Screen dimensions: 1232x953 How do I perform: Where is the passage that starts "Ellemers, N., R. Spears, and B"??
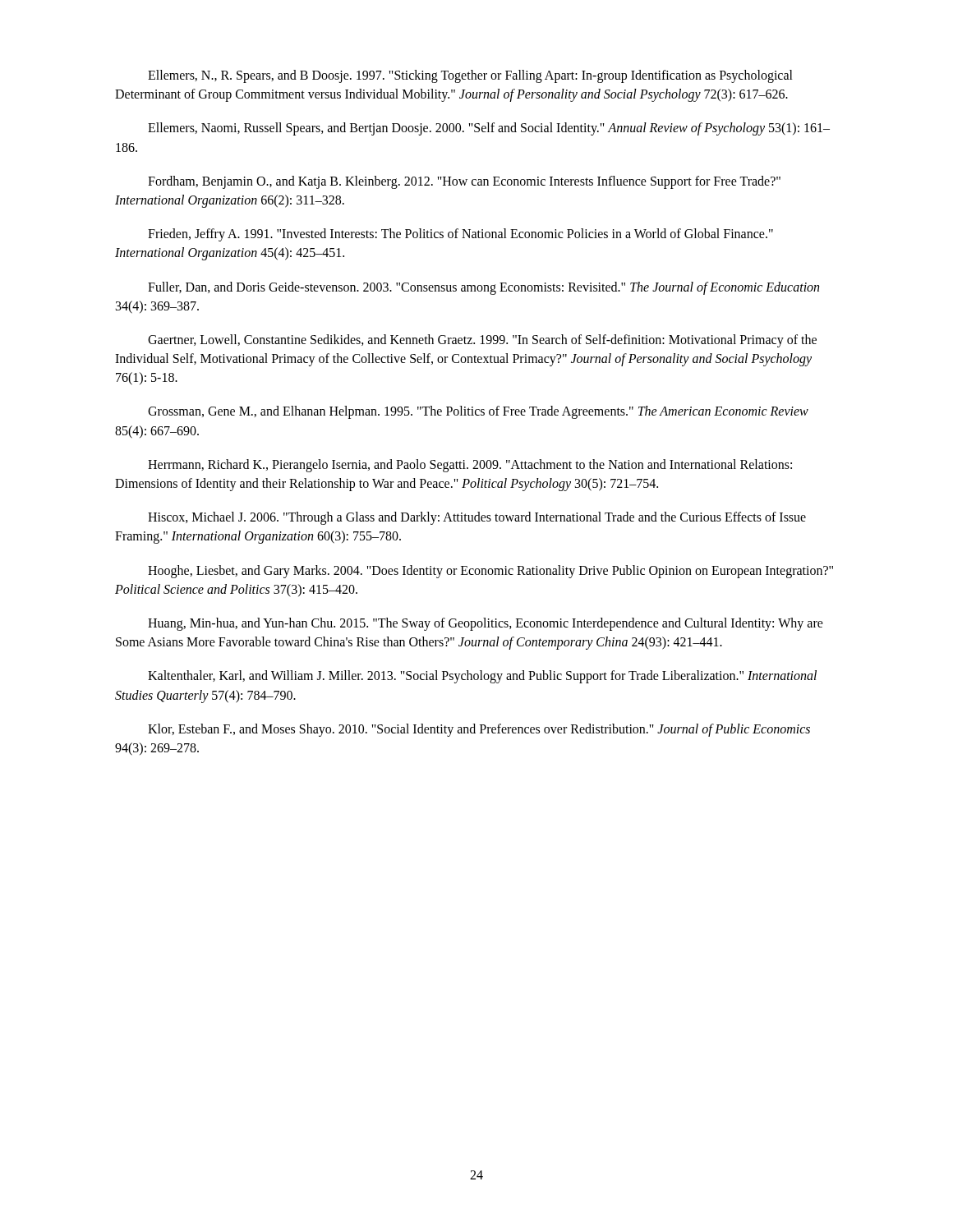click(454, 85)
